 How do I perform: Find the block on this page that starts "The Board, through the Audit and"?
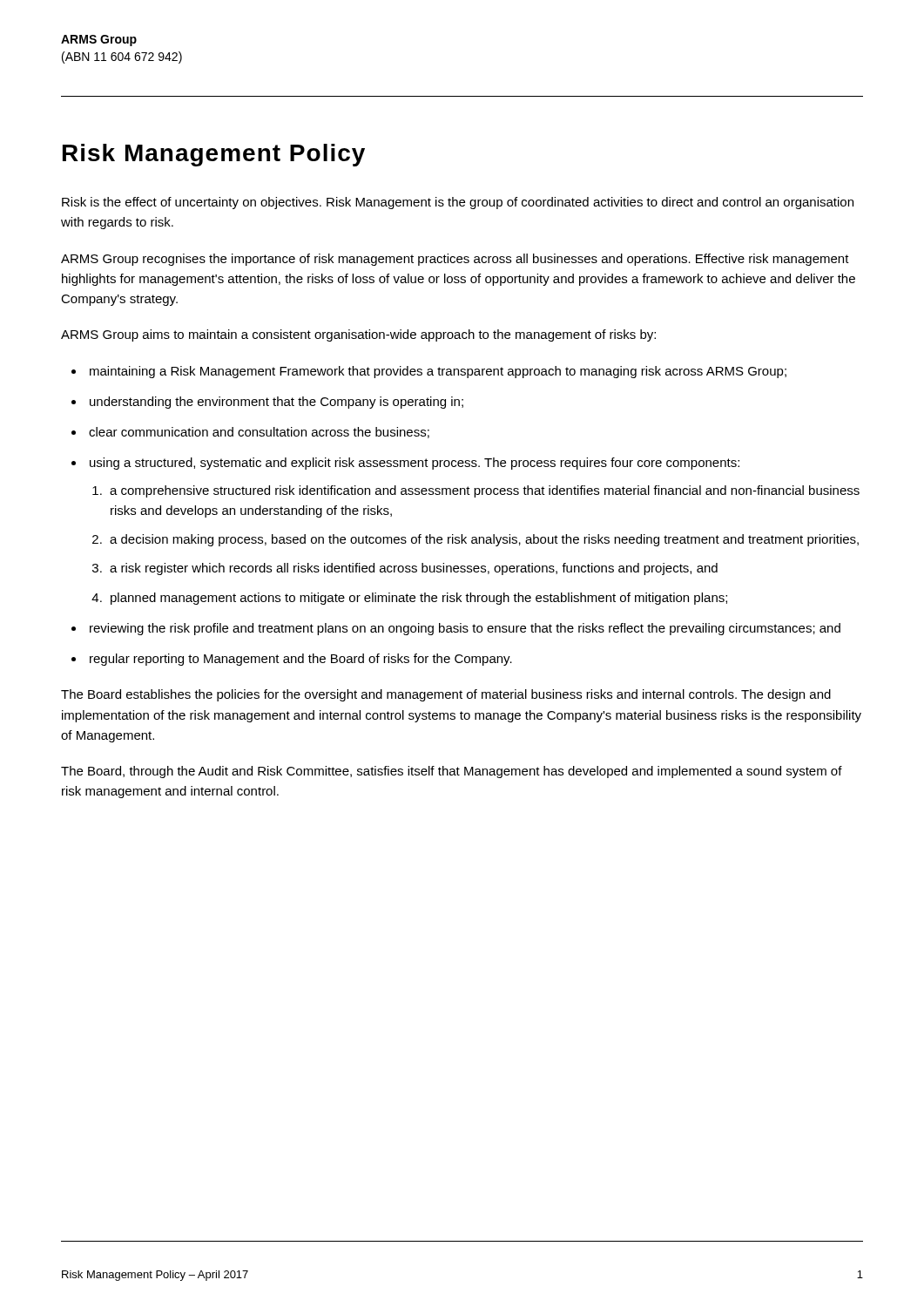(x=451, y=781)
